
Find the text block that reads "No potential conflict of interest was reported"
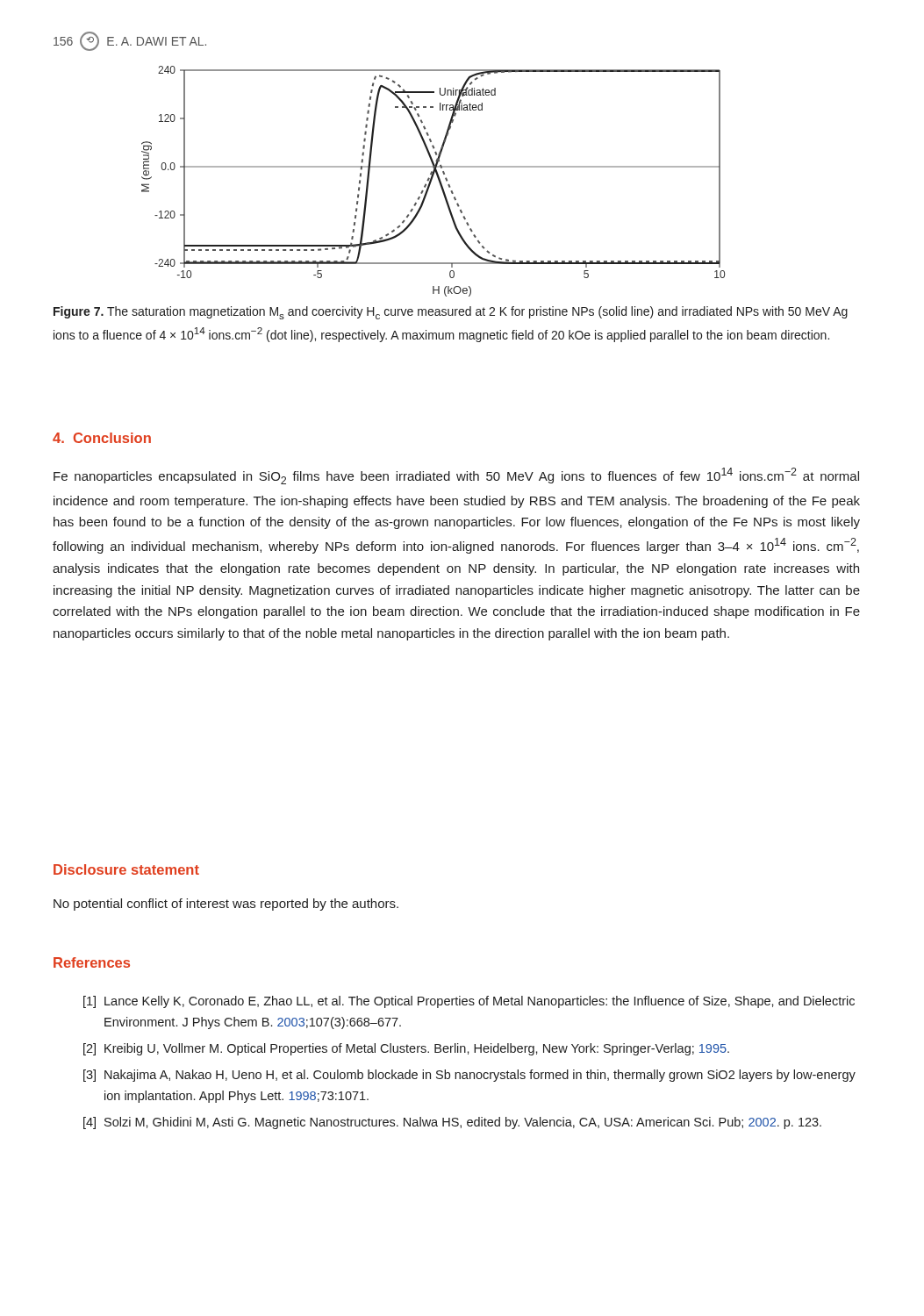coord(226,903)
